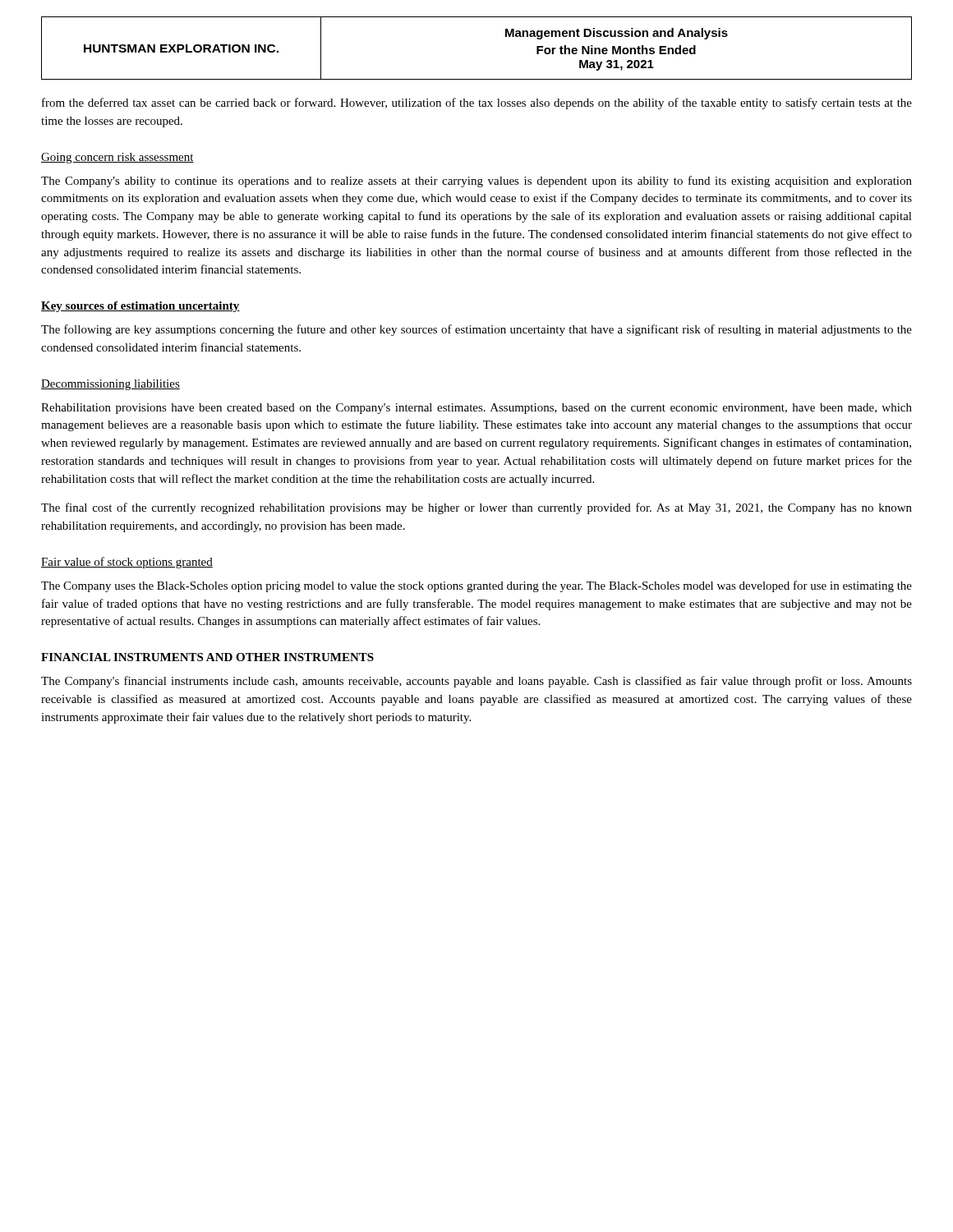Select the text block starting "Going concern risk assessment"
Viewport: 953px width, 1232px height.
117,156
